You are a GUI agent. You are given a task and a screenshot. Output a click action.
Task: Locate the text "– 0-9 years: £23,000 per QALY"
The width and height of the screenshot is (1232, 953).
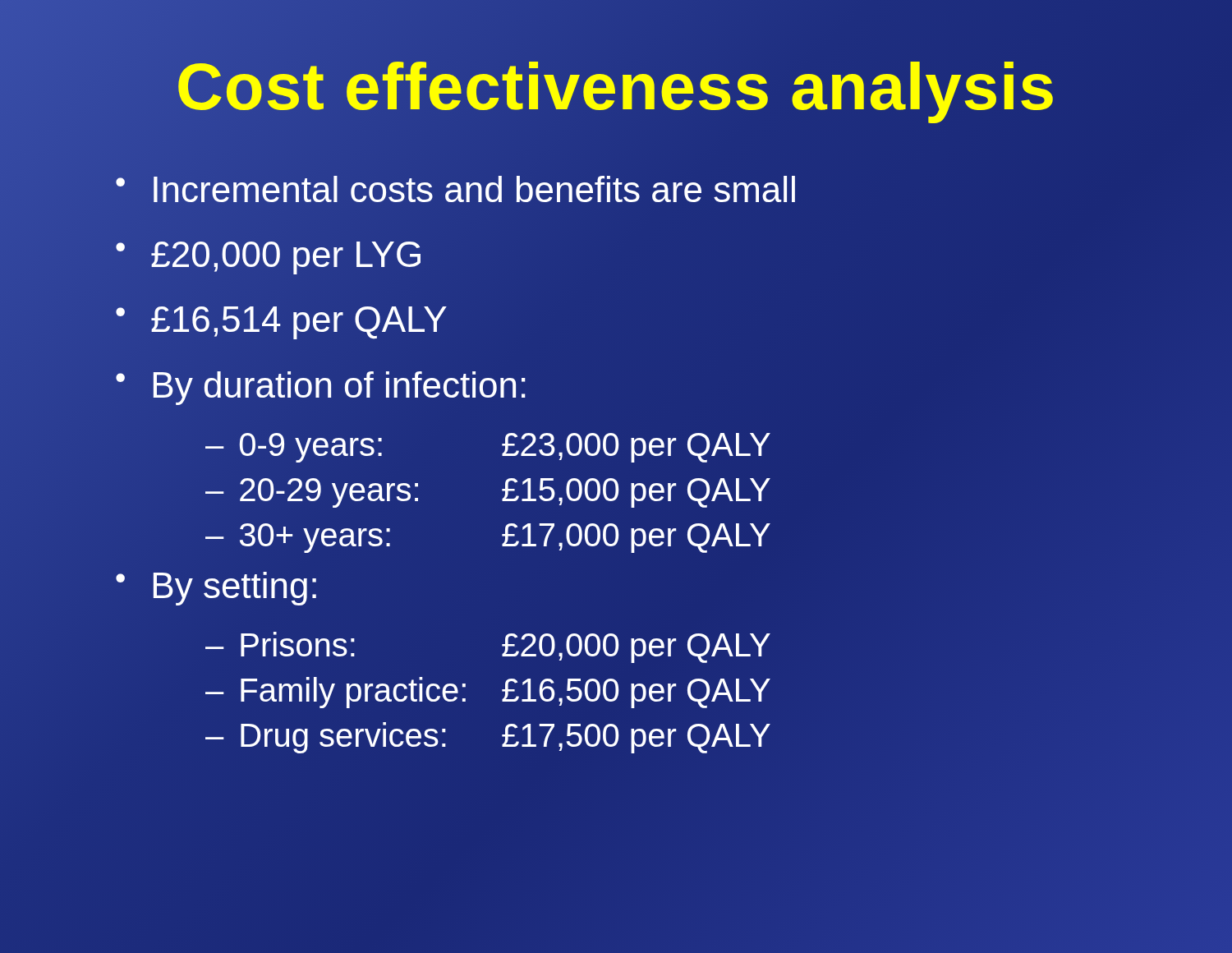[x=488, y=445]
